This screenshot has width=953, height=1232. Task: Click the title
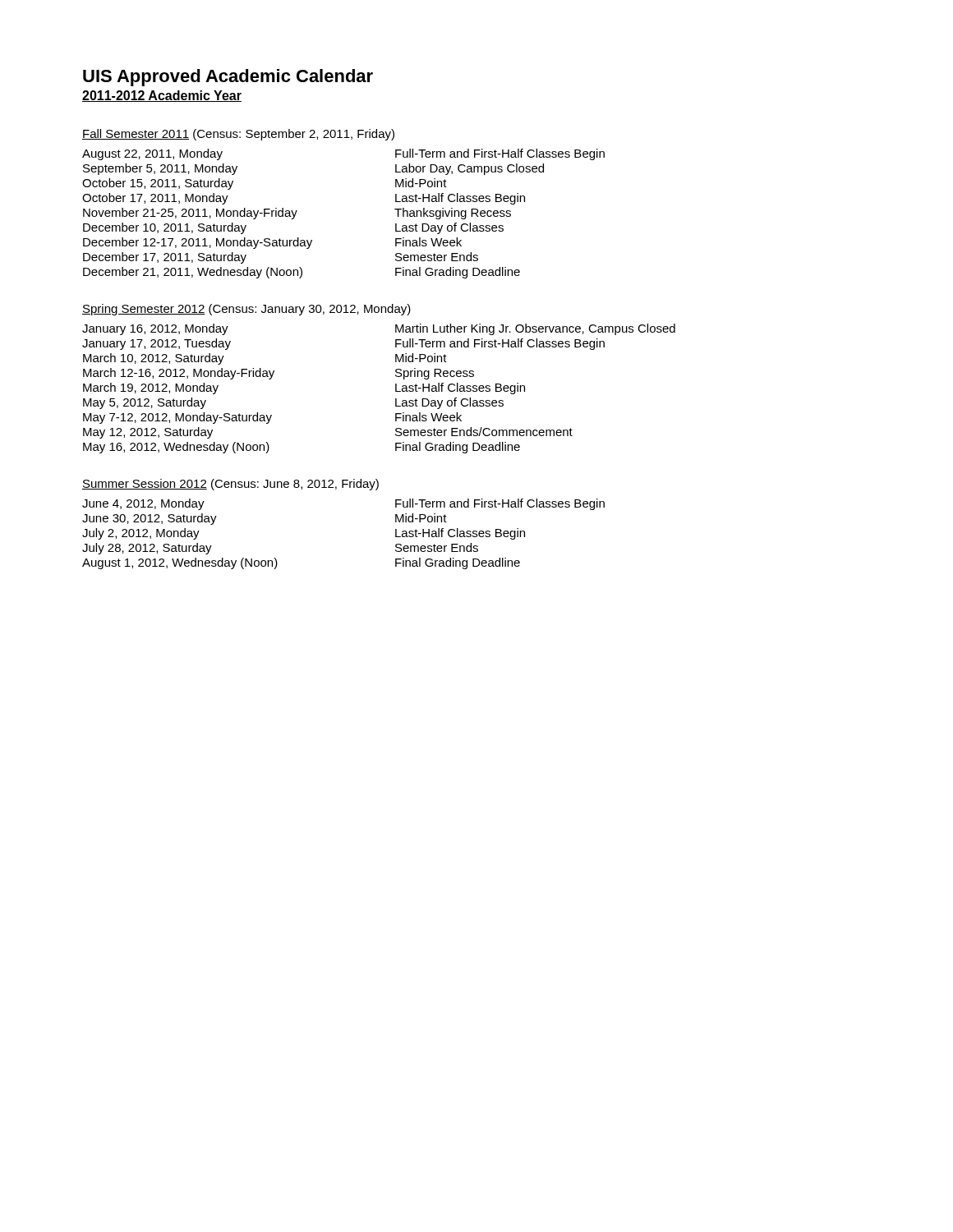[x=476, y=85]
